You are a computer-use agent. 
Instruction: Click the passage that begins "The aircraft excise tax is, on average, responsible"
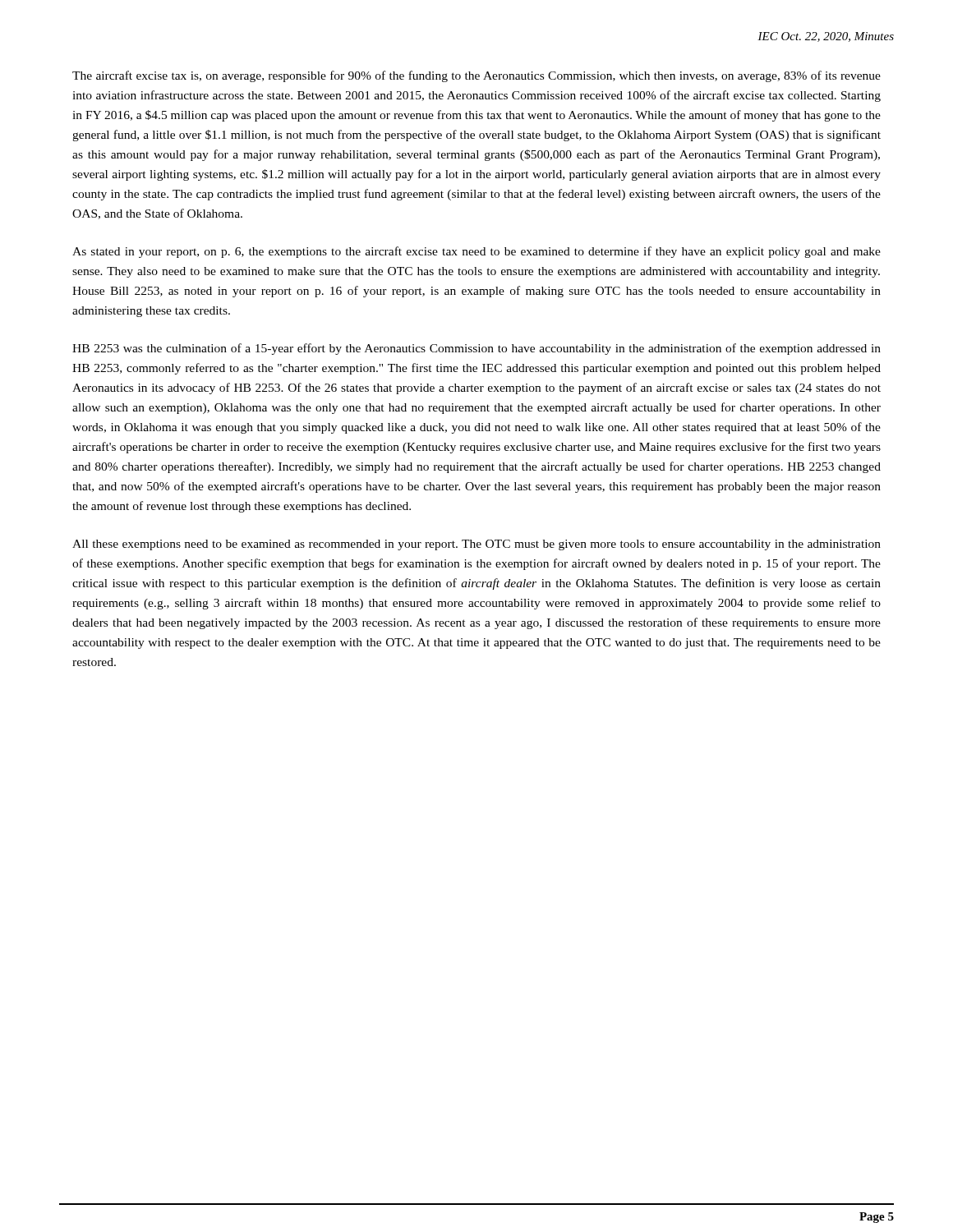(x=476, y=144)
